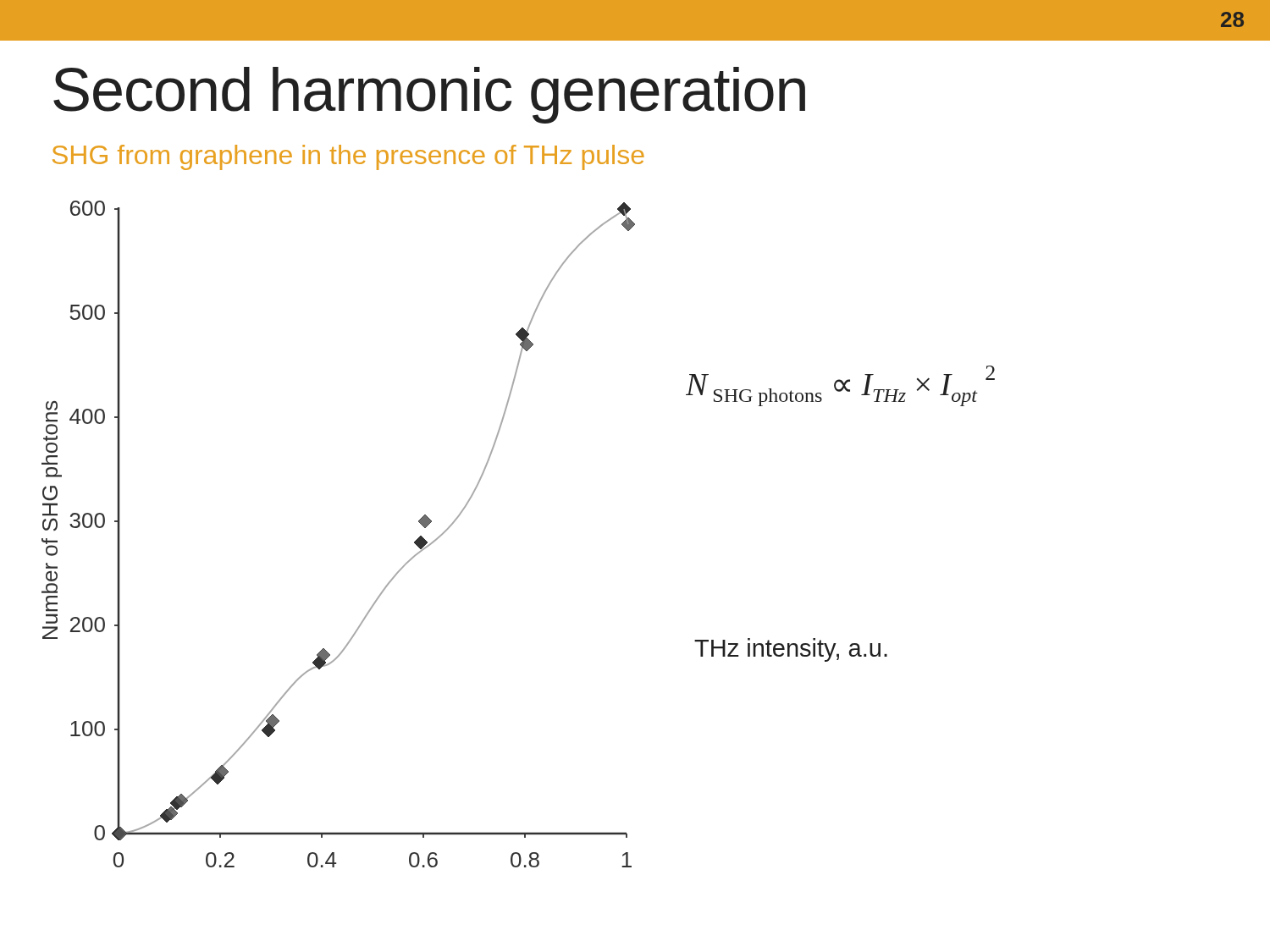Find the text starting "Second harmonic generation"

coord(430,90)
